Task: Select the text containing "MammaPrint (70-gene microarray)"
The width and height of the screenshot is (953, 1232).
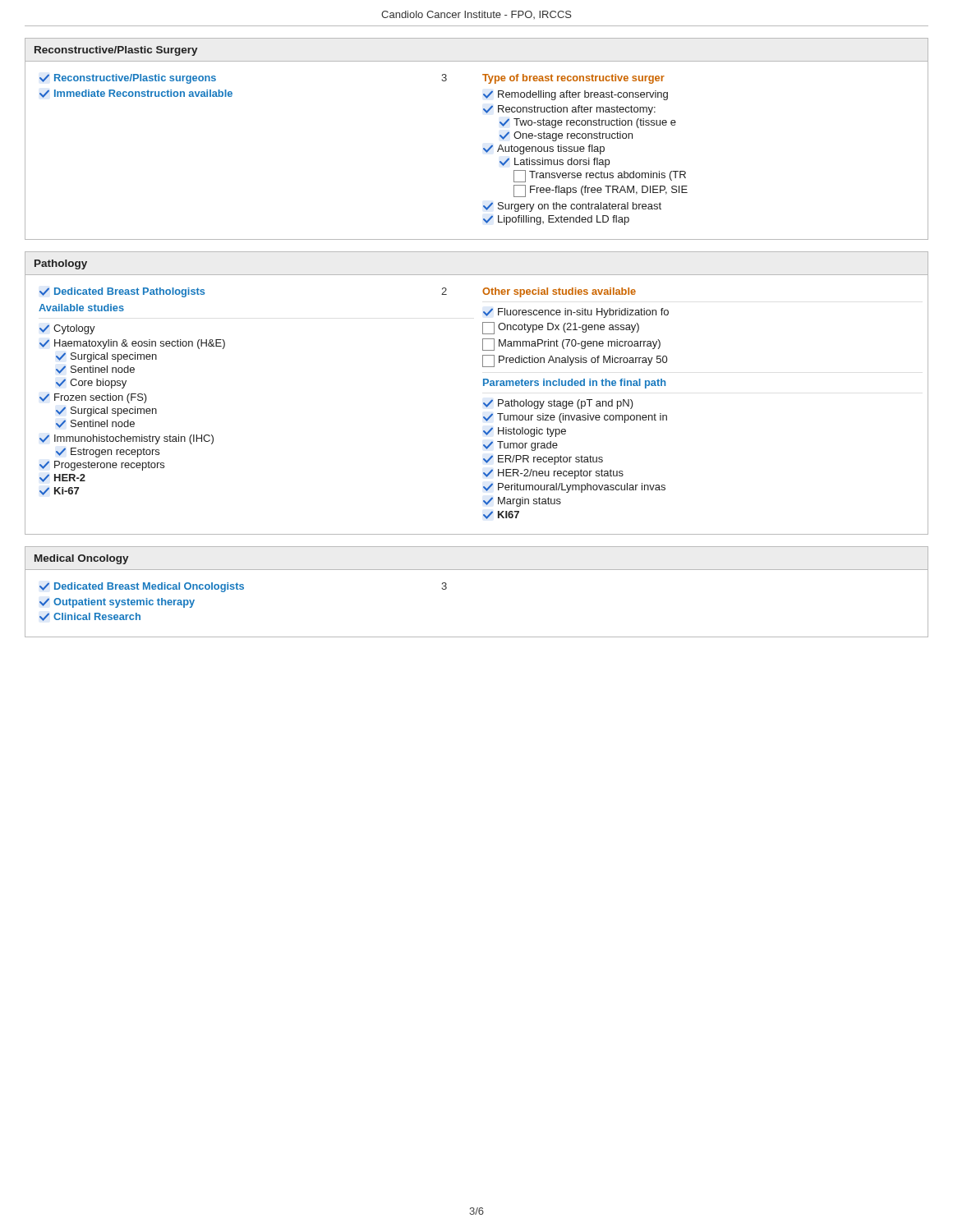Action: 572,344
